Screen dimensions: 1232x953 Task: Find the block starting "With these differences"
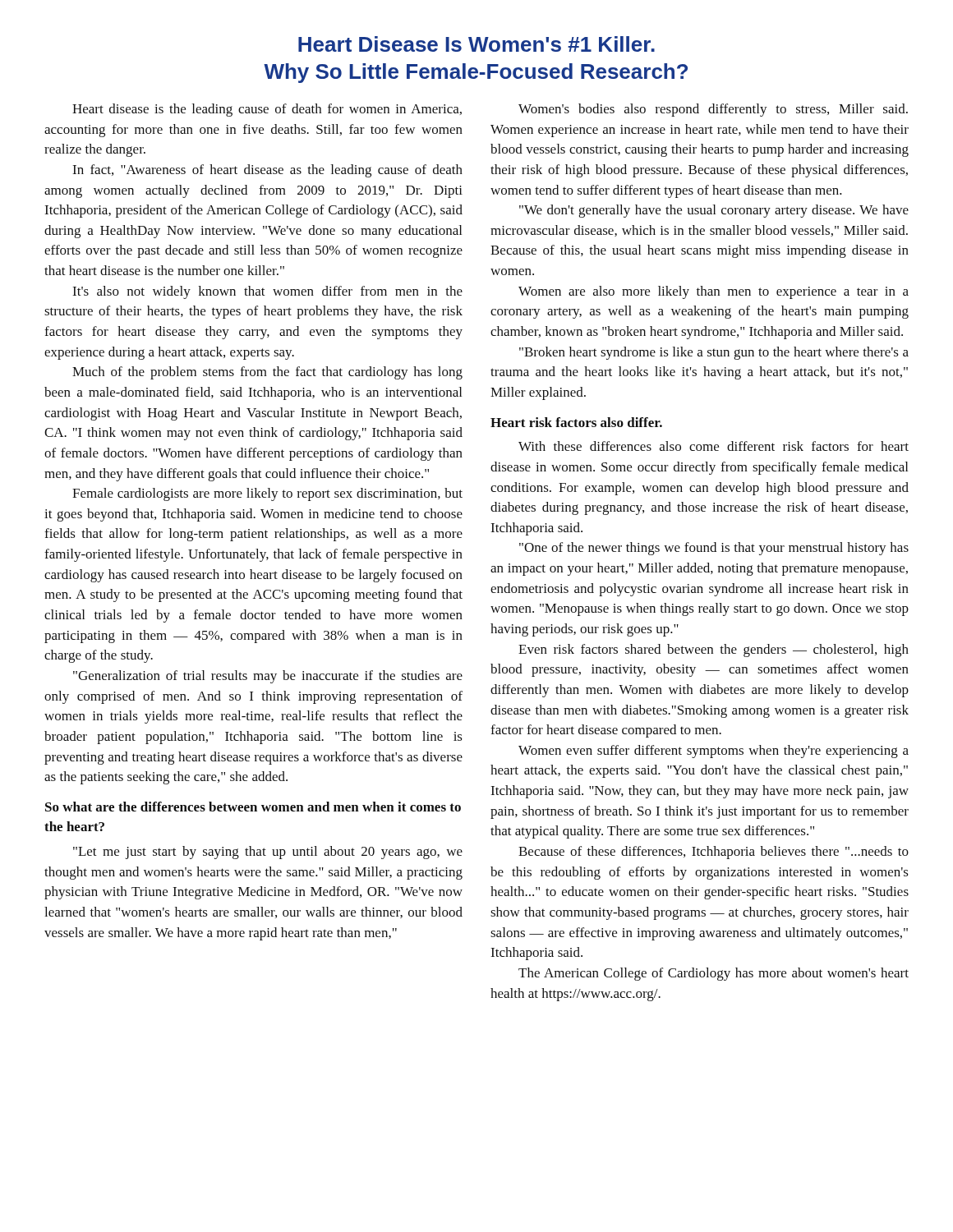pos(700,488)
